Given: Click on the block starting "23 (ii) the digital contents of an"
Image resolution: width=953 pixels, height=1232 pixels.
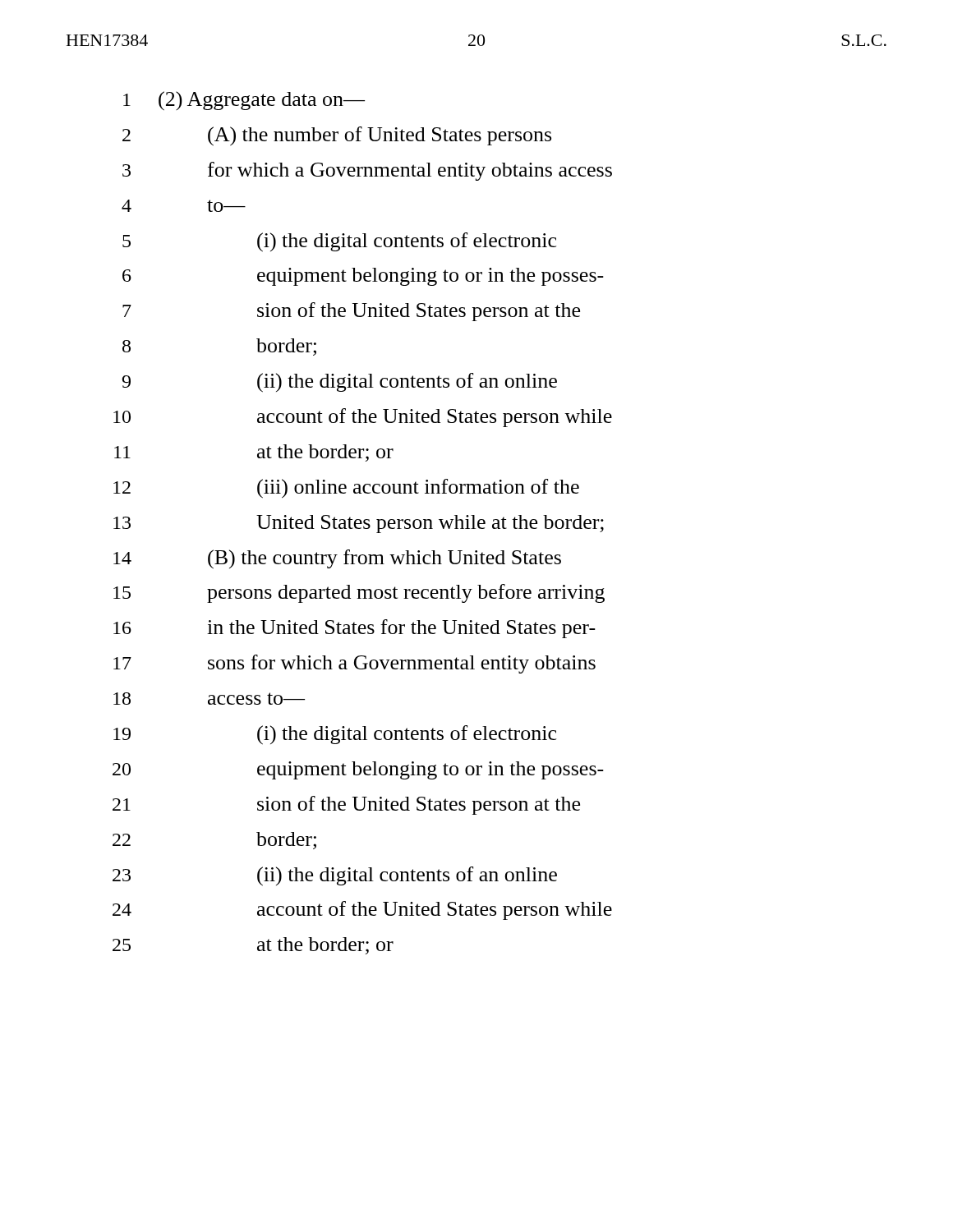Looking at the screenshot, I should tap(476, 875).
